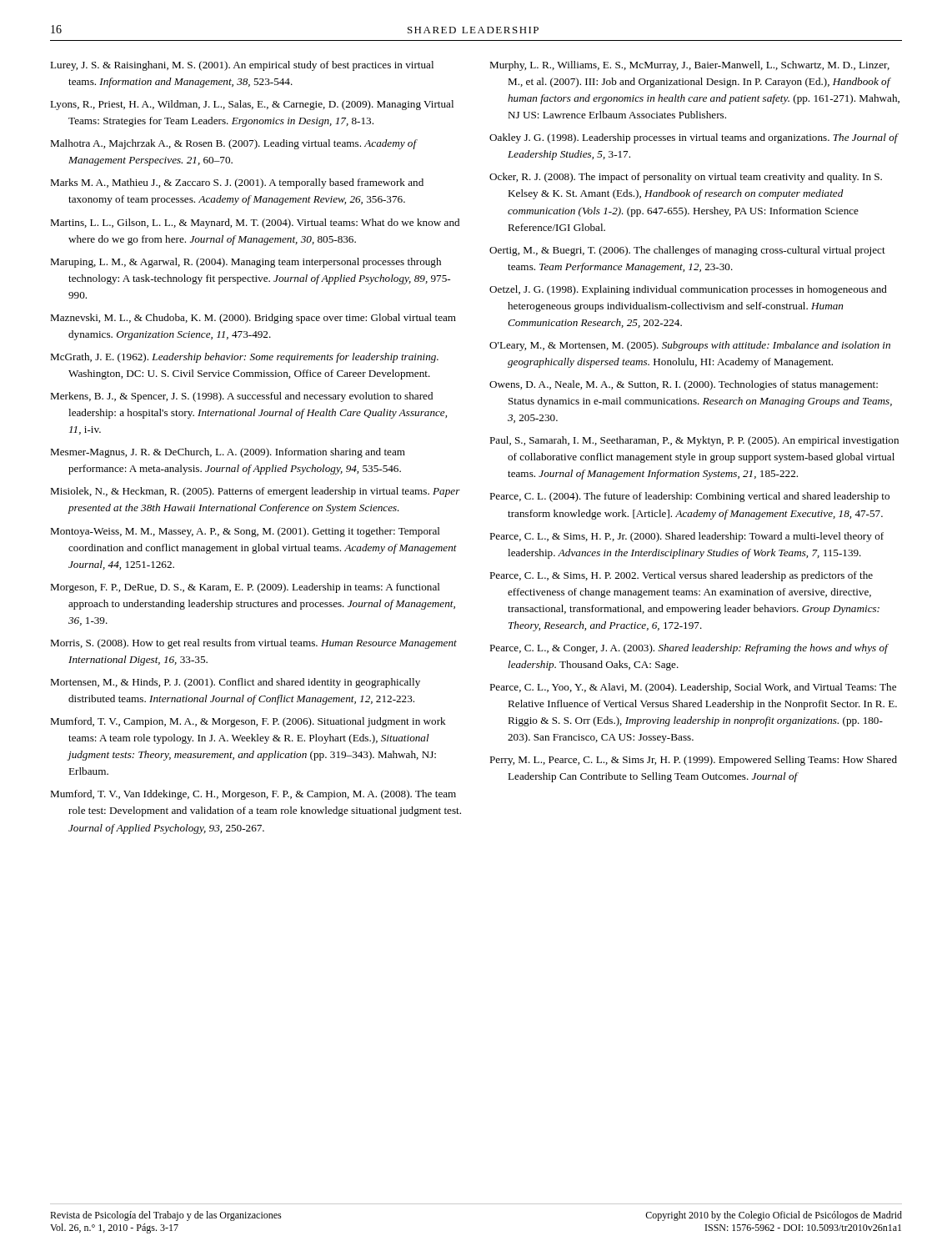Locate the block of text that opens with "Mumford, T. V., Campion,"

coord(248,746)
